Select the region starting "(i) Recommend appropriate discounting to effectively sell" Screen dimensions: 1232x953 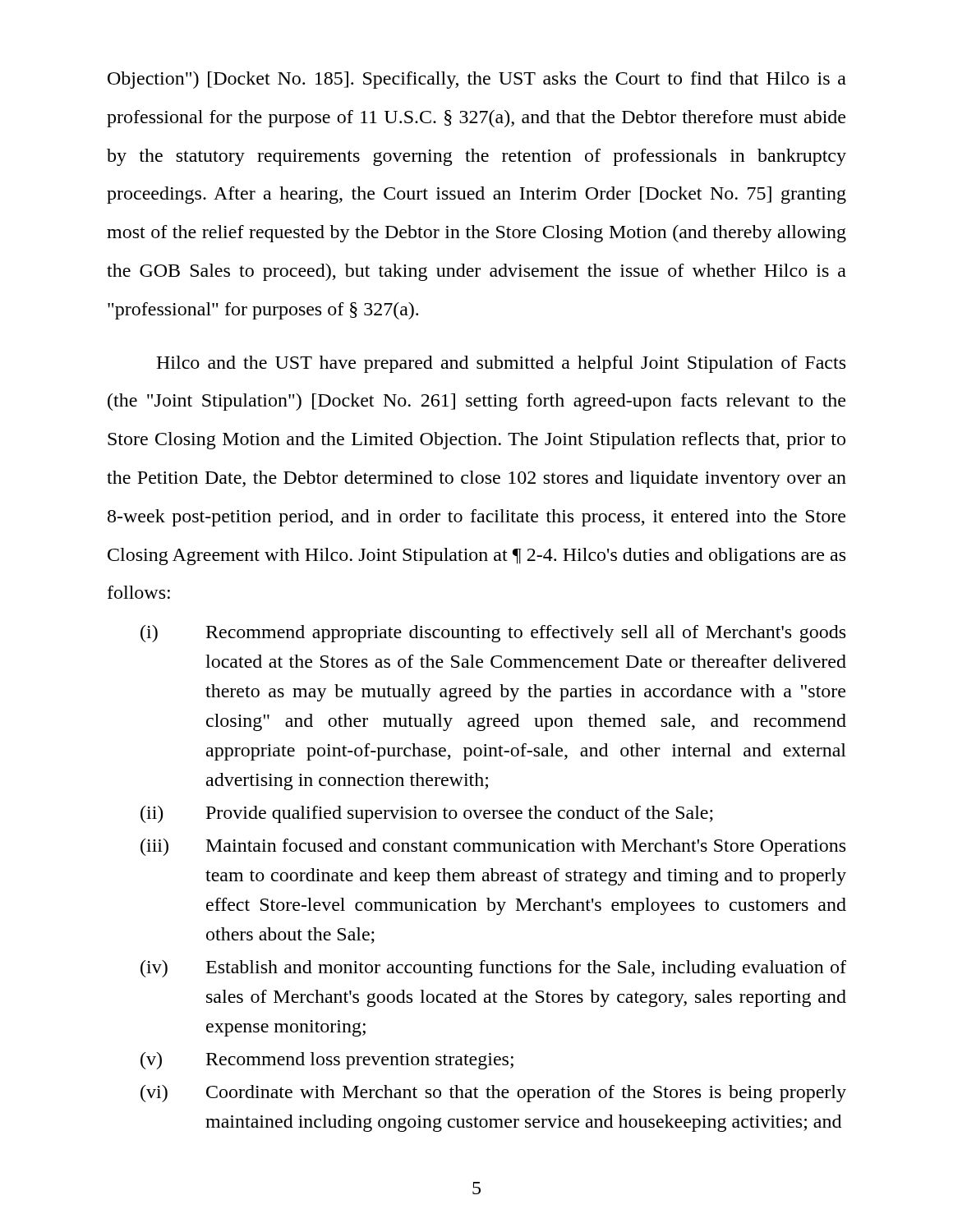click(x=476, y=706)
